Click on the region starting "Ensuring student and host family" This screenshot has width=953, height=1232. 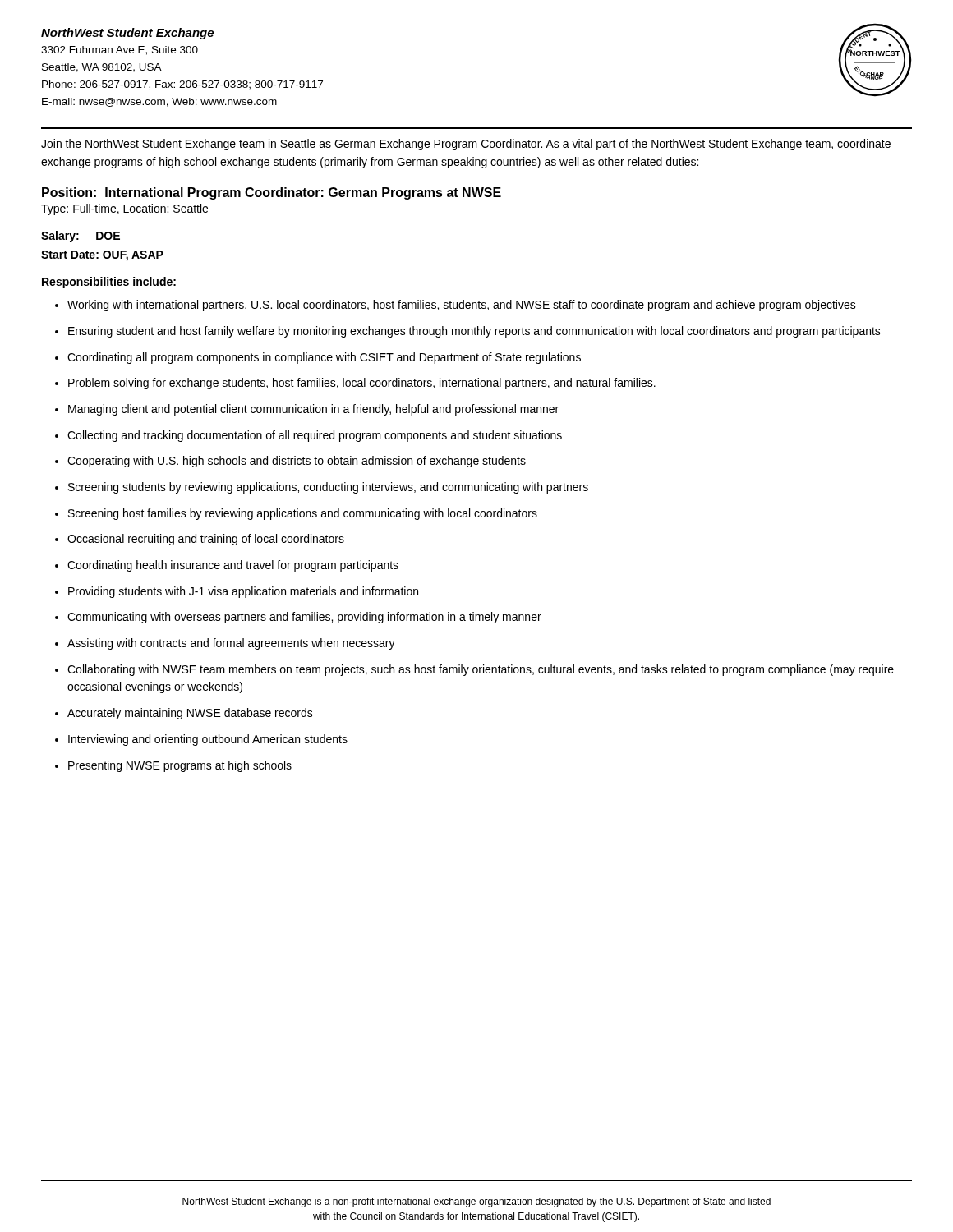(474, 331)
